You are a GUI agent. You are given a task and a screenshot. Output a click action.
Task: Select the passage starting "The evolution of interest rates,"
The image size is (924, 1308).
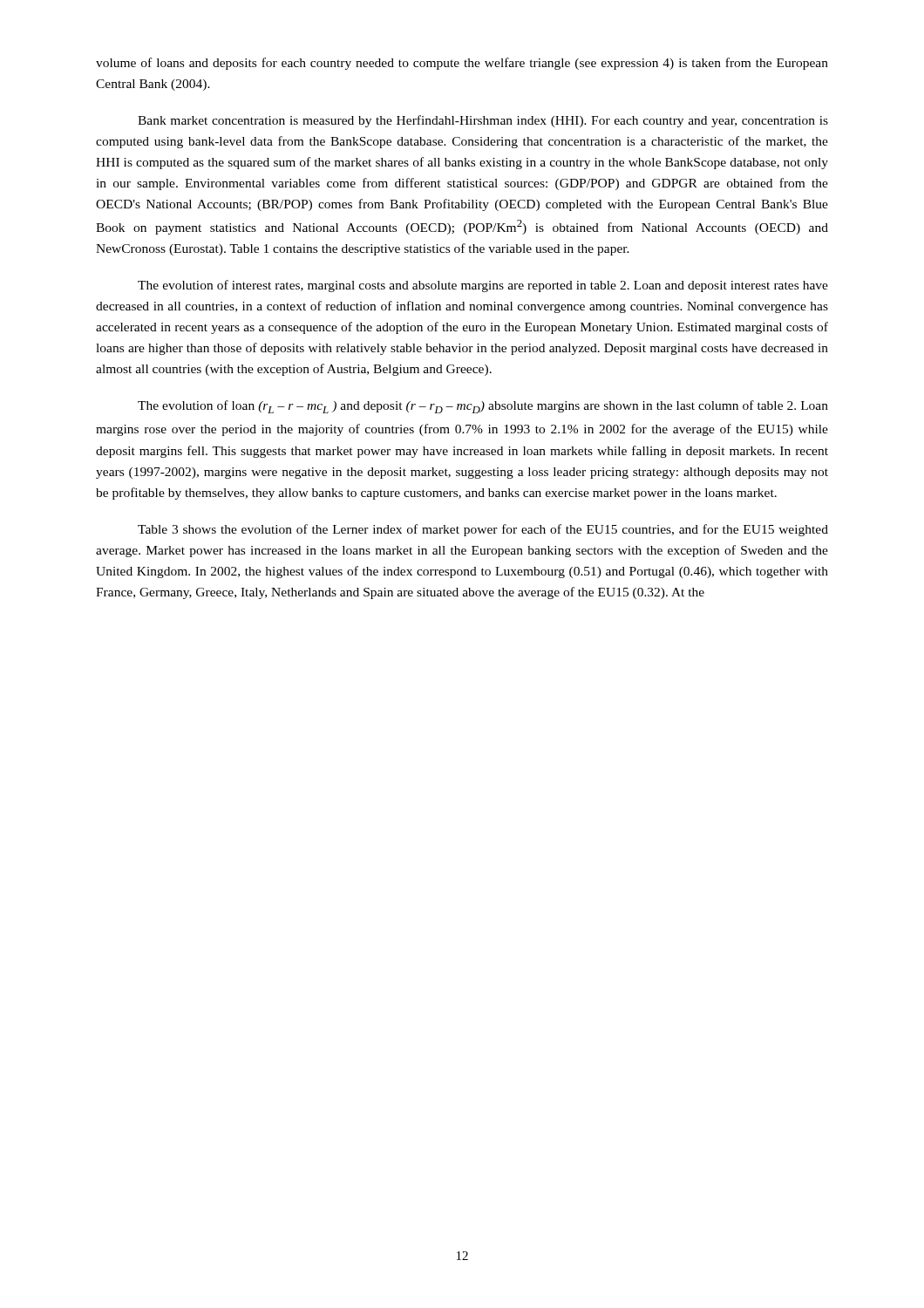[x=462, y=327]
